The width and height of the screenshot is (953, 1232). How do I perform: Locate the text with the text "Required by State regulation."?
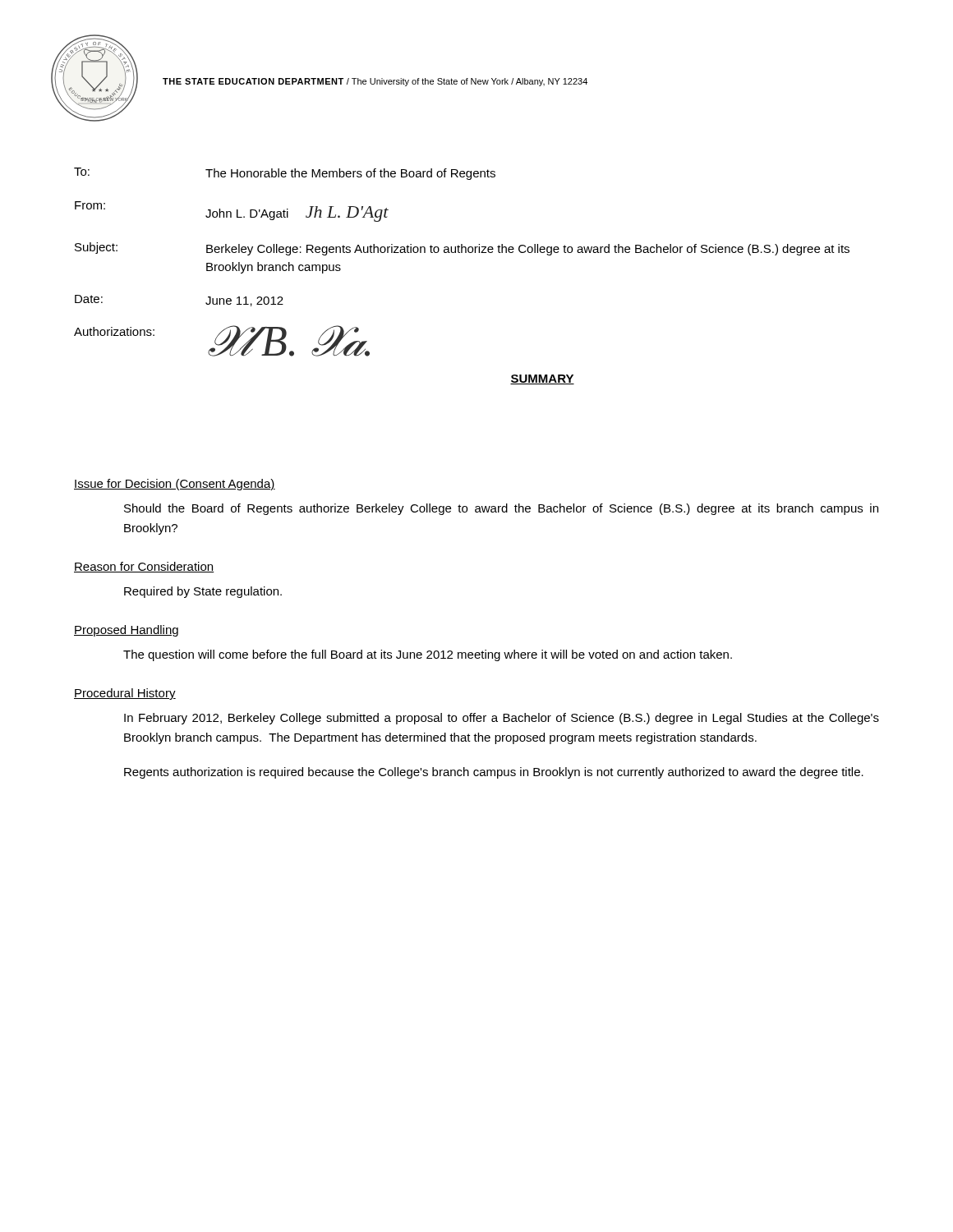pos(203,591)
